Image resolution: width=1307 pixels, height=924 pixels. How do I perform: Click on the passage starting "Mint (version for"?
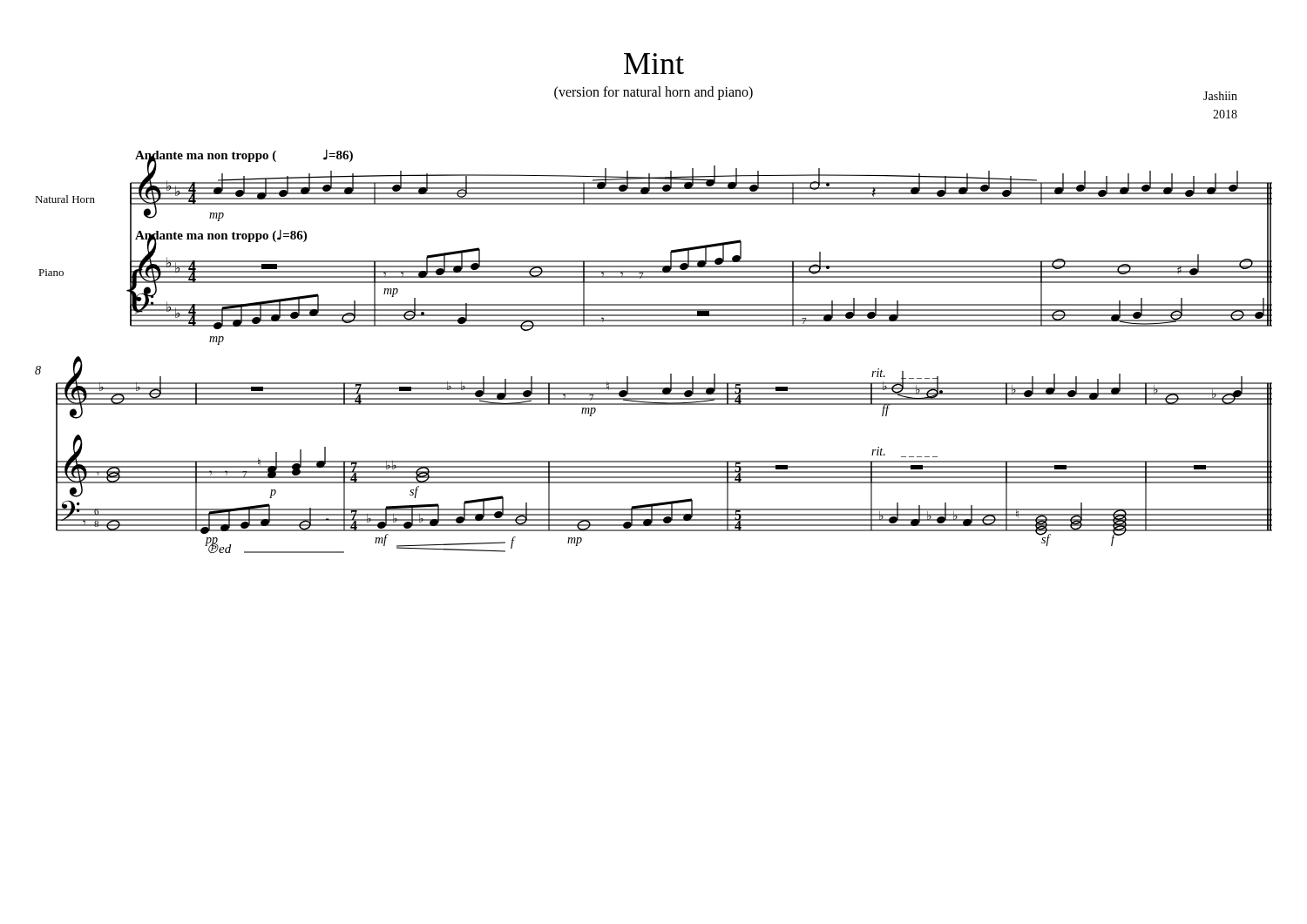(x=654, y=74)
